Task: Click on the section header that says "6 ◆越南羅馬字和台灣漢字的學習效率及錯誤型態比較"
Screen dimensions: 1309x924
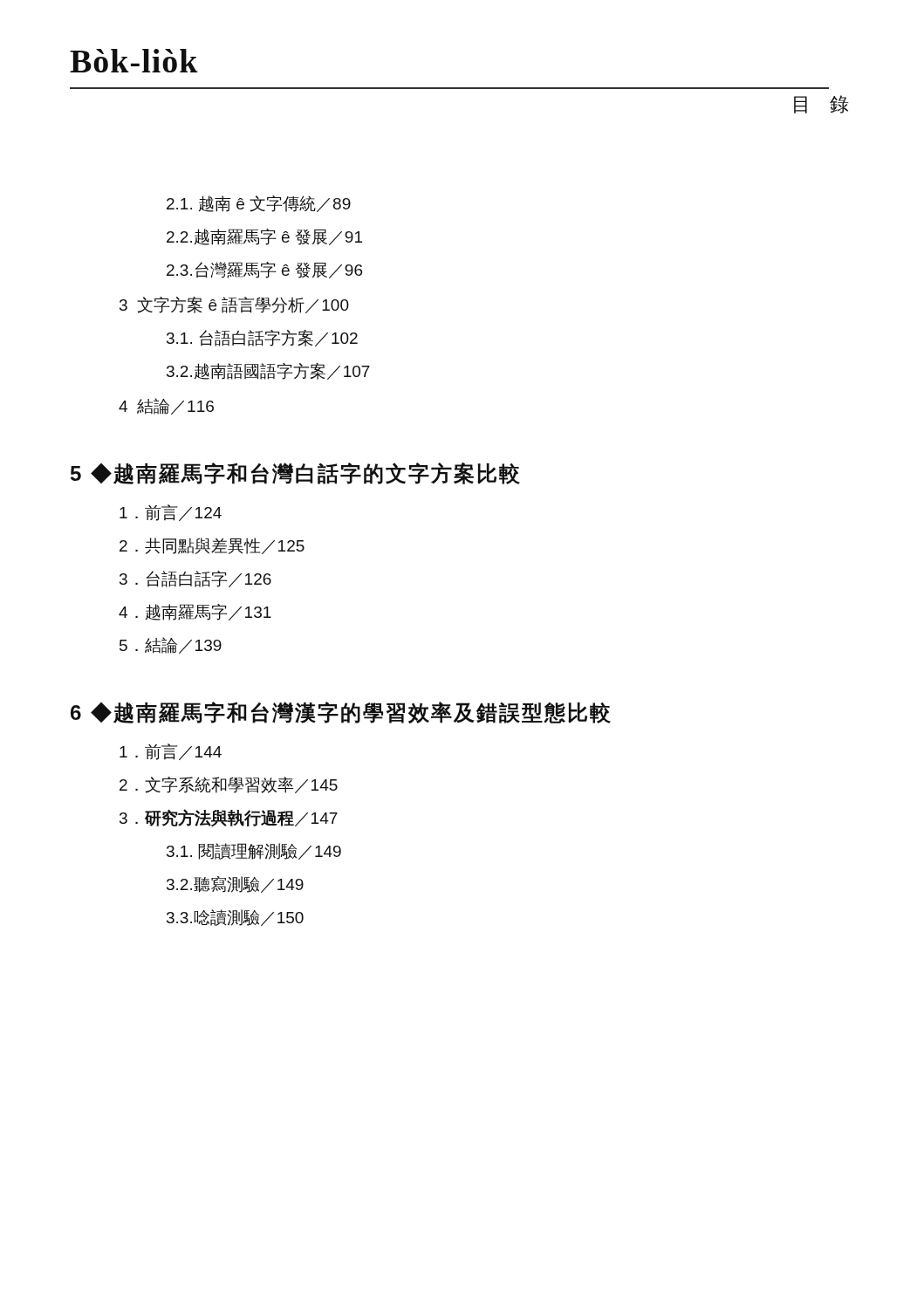Action: pyautogui.click(x=341, y=712)
